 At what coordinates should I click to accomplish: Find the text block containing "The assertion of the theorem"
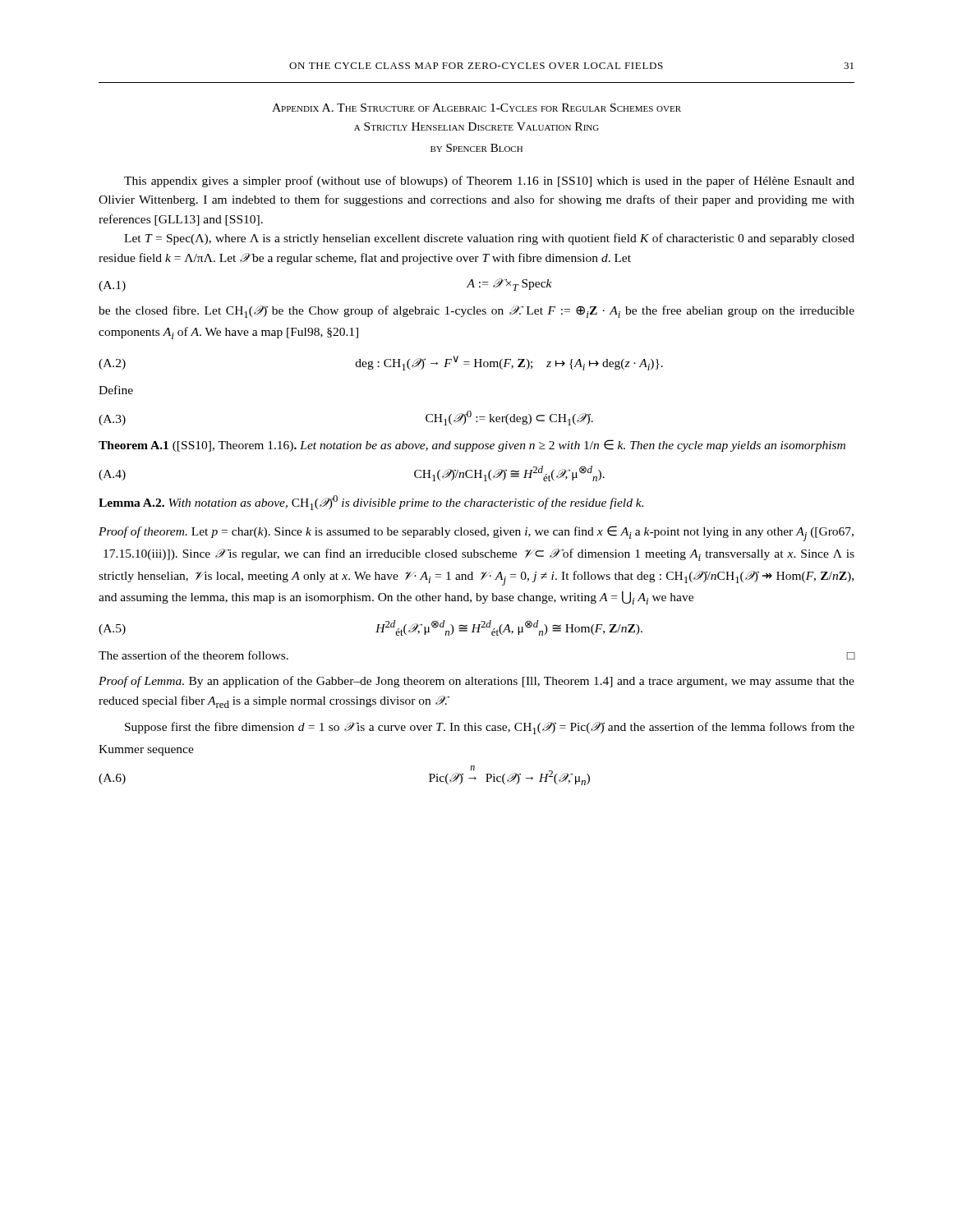tap(196, 654)
